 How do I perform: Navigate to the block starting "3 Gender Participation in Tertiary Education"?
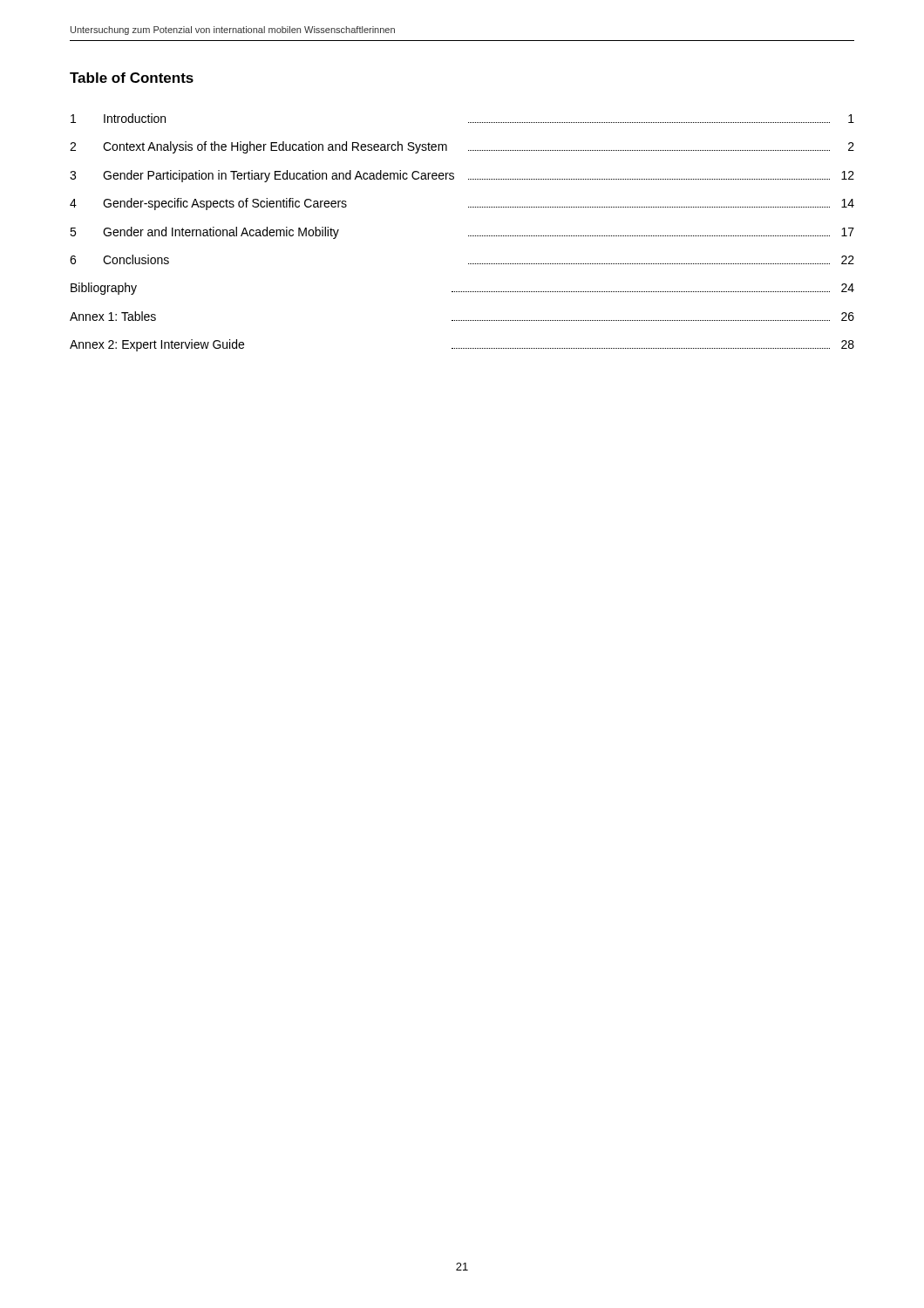pos(462,175)
